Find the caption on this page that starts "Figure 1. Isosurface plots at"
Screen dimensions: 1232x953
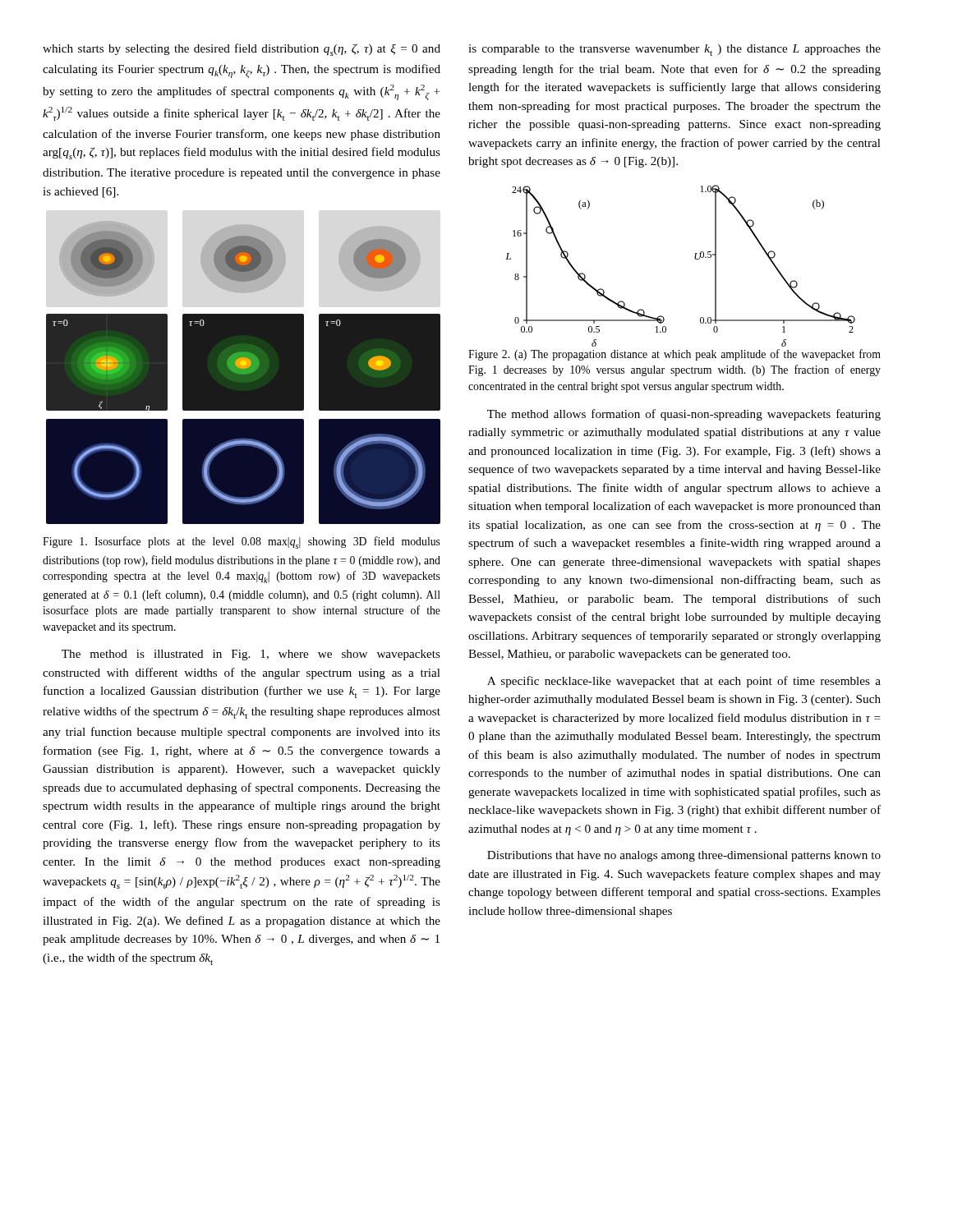point(242,584)
